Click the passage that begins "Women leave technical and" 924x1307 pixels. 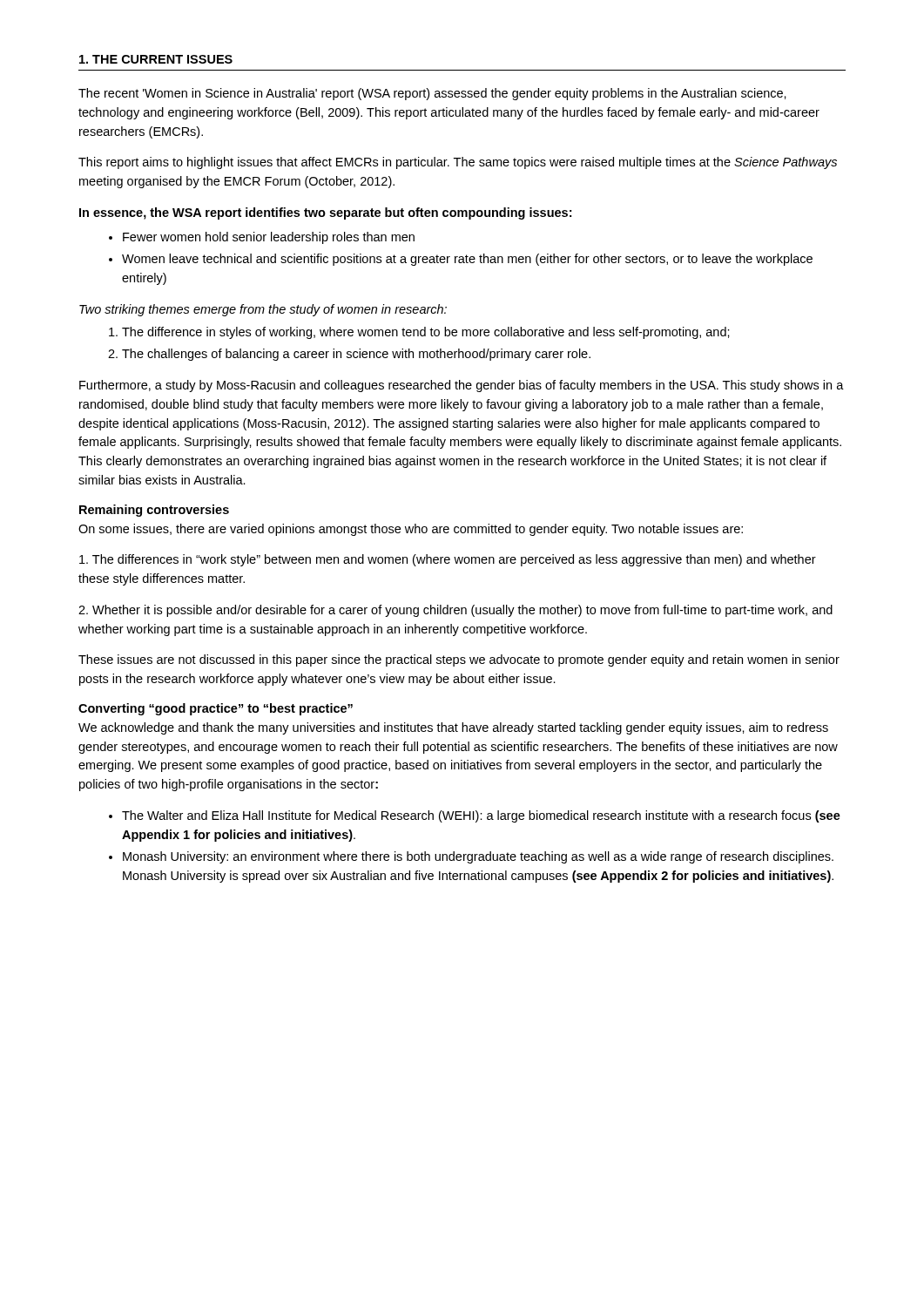467,268
